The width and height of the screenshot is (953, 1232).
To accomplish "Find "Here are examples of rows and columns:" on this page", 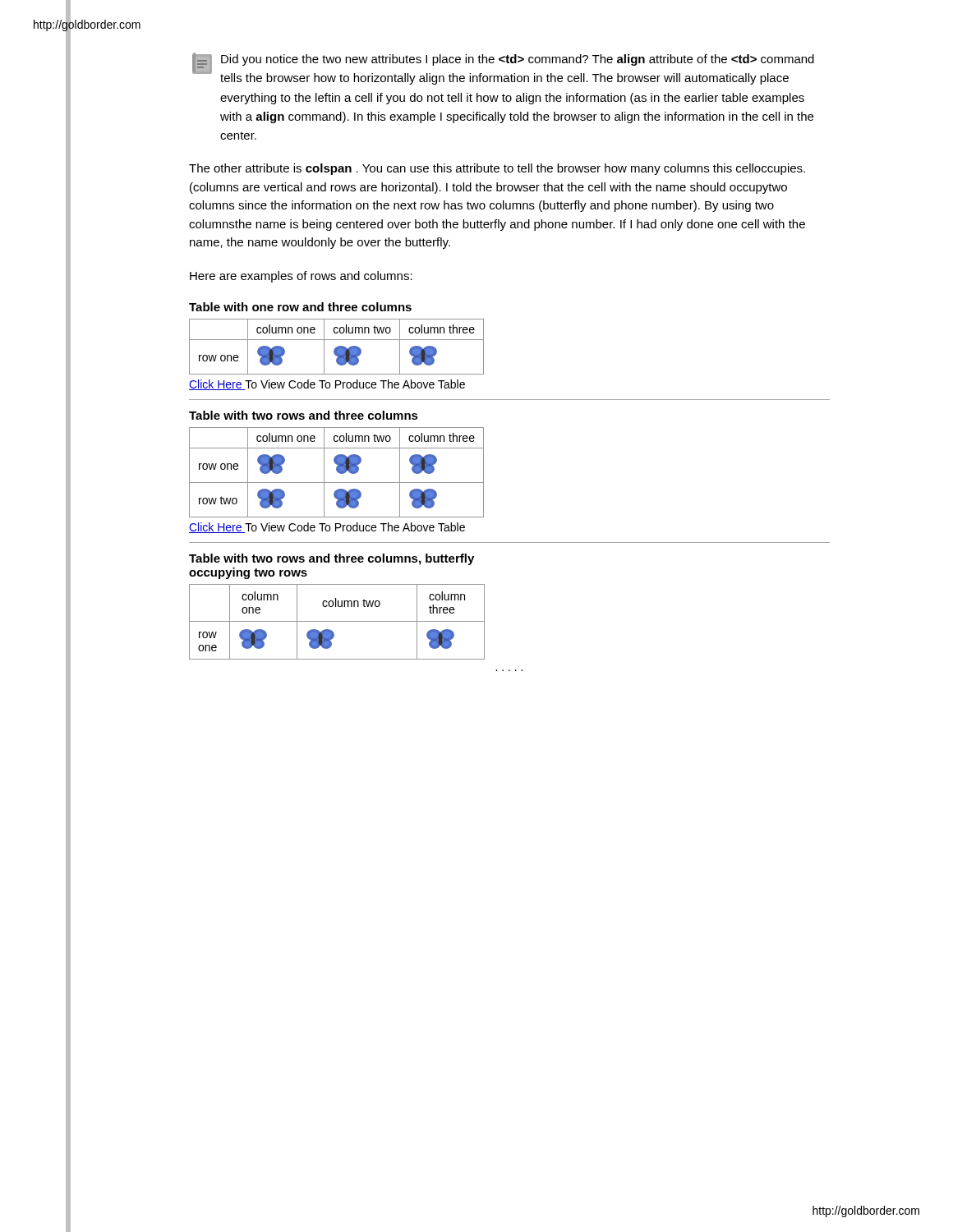I will tap(301, 275).
